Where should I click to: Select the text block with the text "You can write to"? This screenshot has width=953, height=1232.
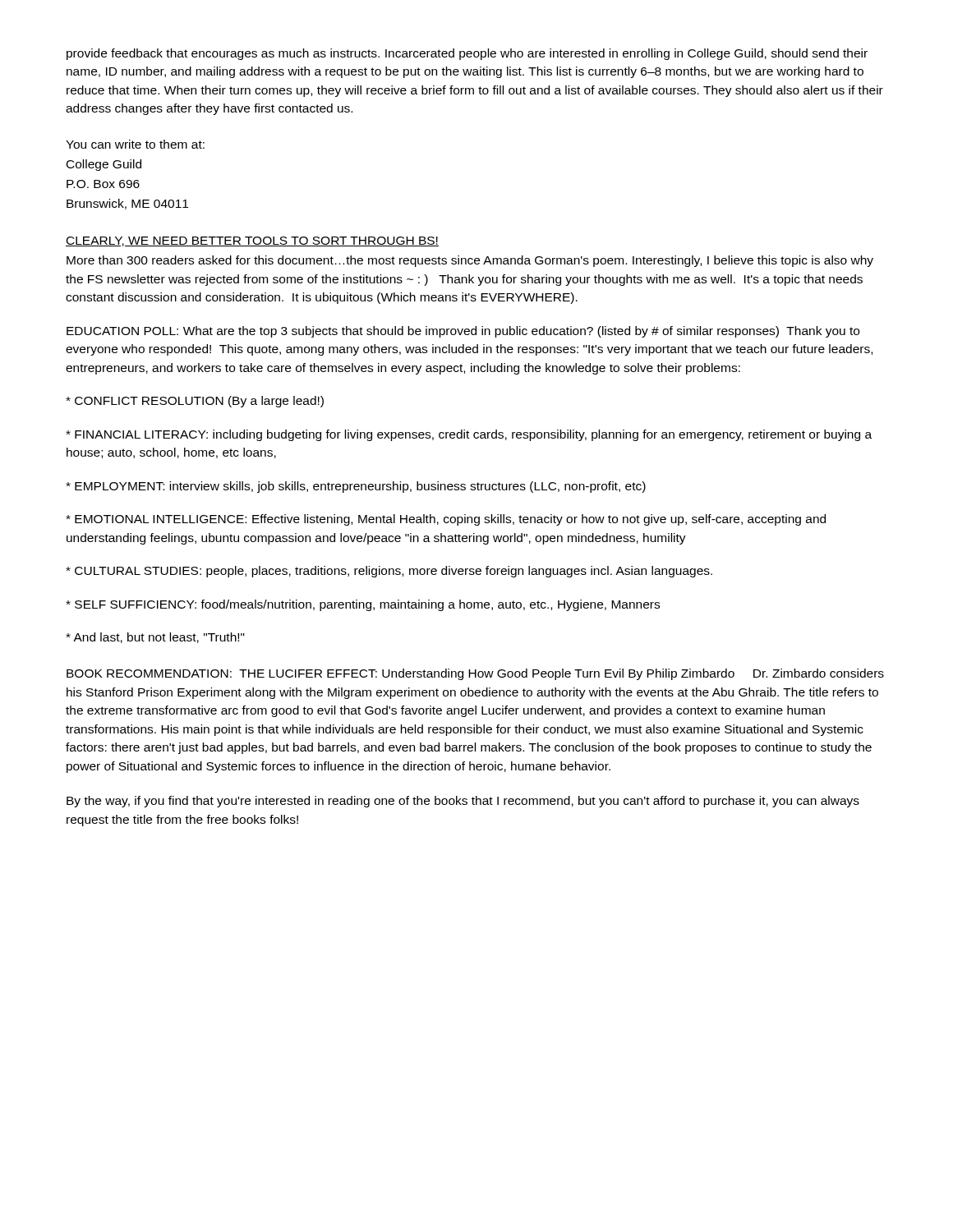point(136,174)
